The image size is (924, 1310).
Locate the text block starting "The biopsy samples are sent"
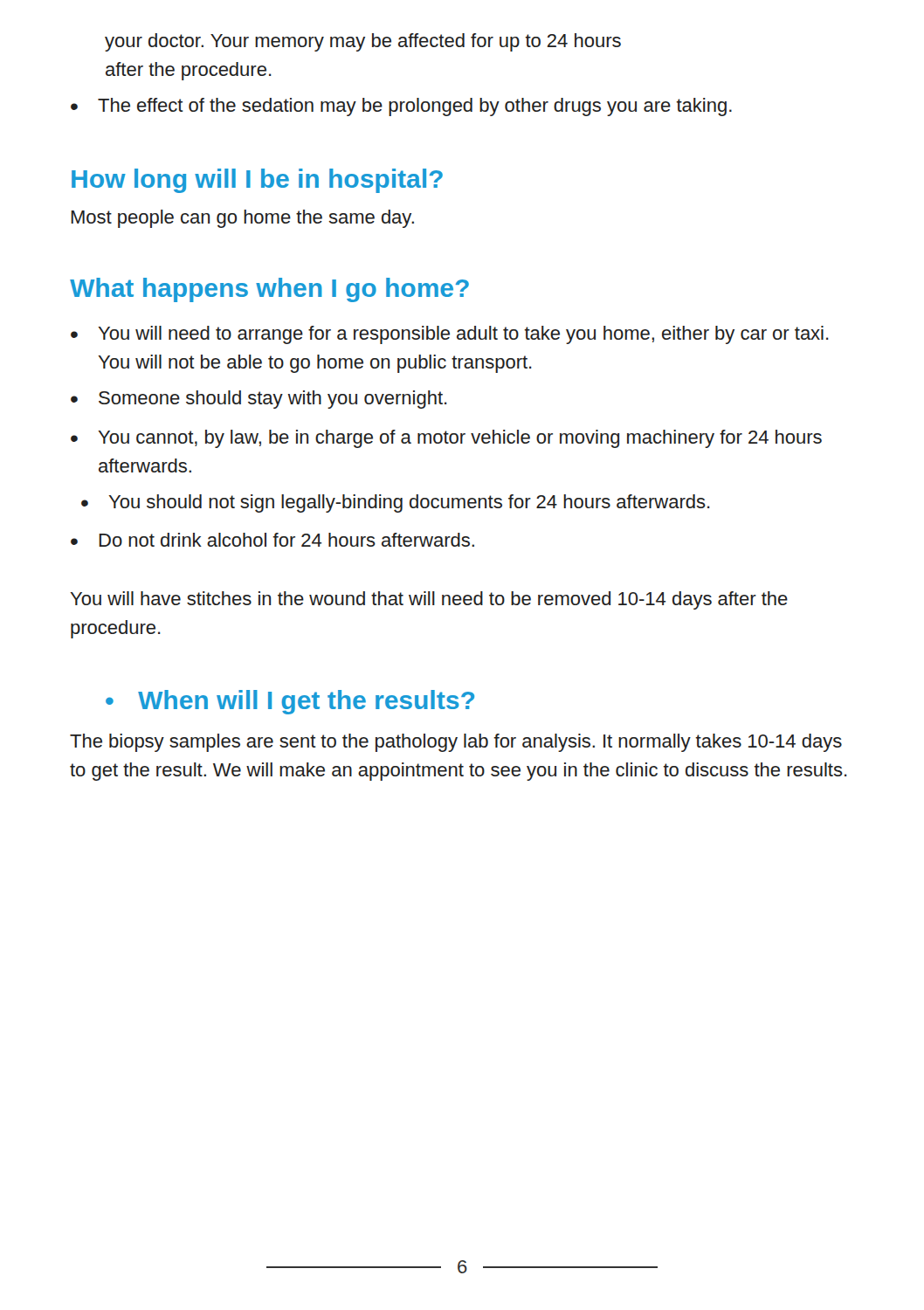[459, 755]
